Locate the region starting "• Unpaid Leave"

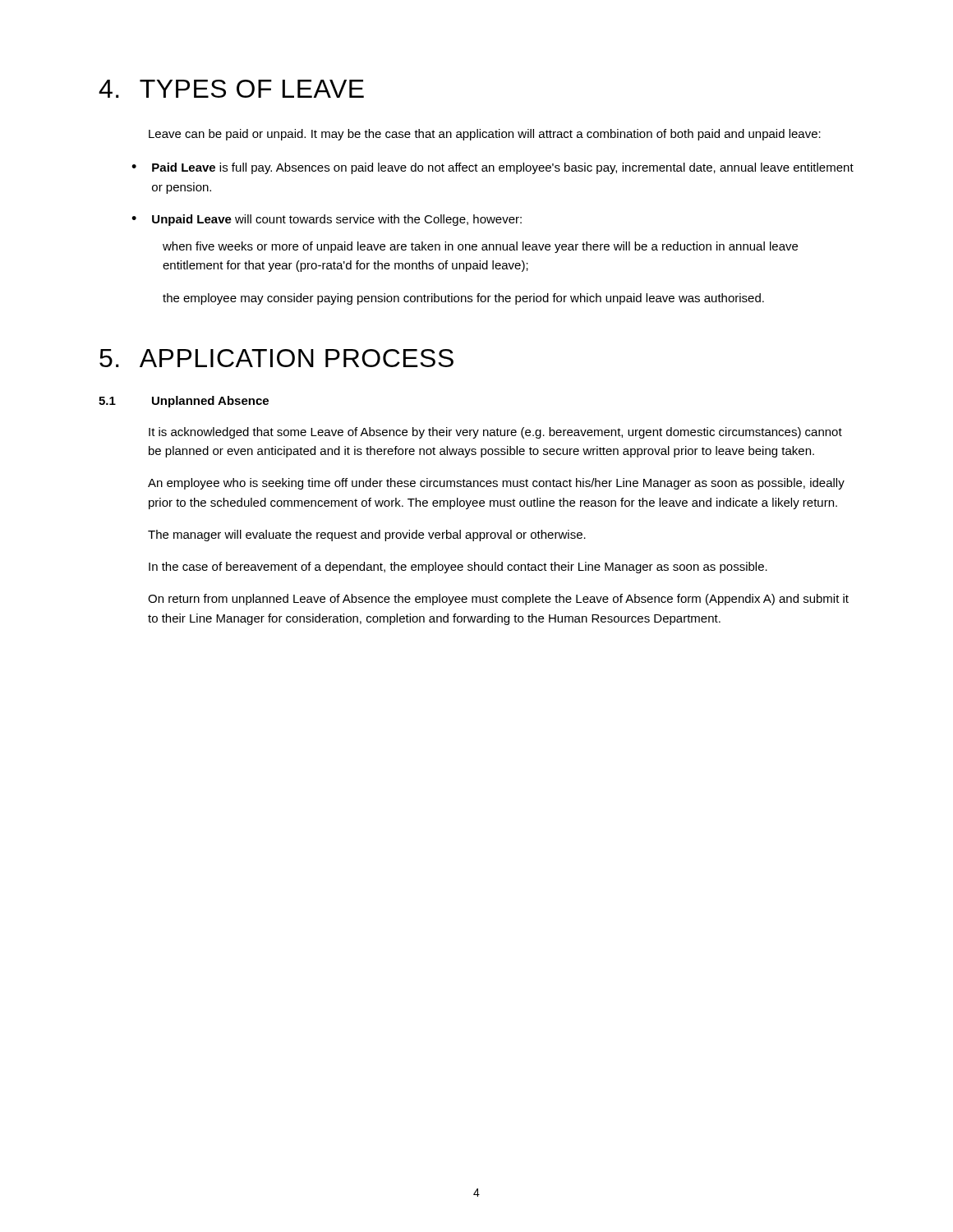[x=327, y=219]
